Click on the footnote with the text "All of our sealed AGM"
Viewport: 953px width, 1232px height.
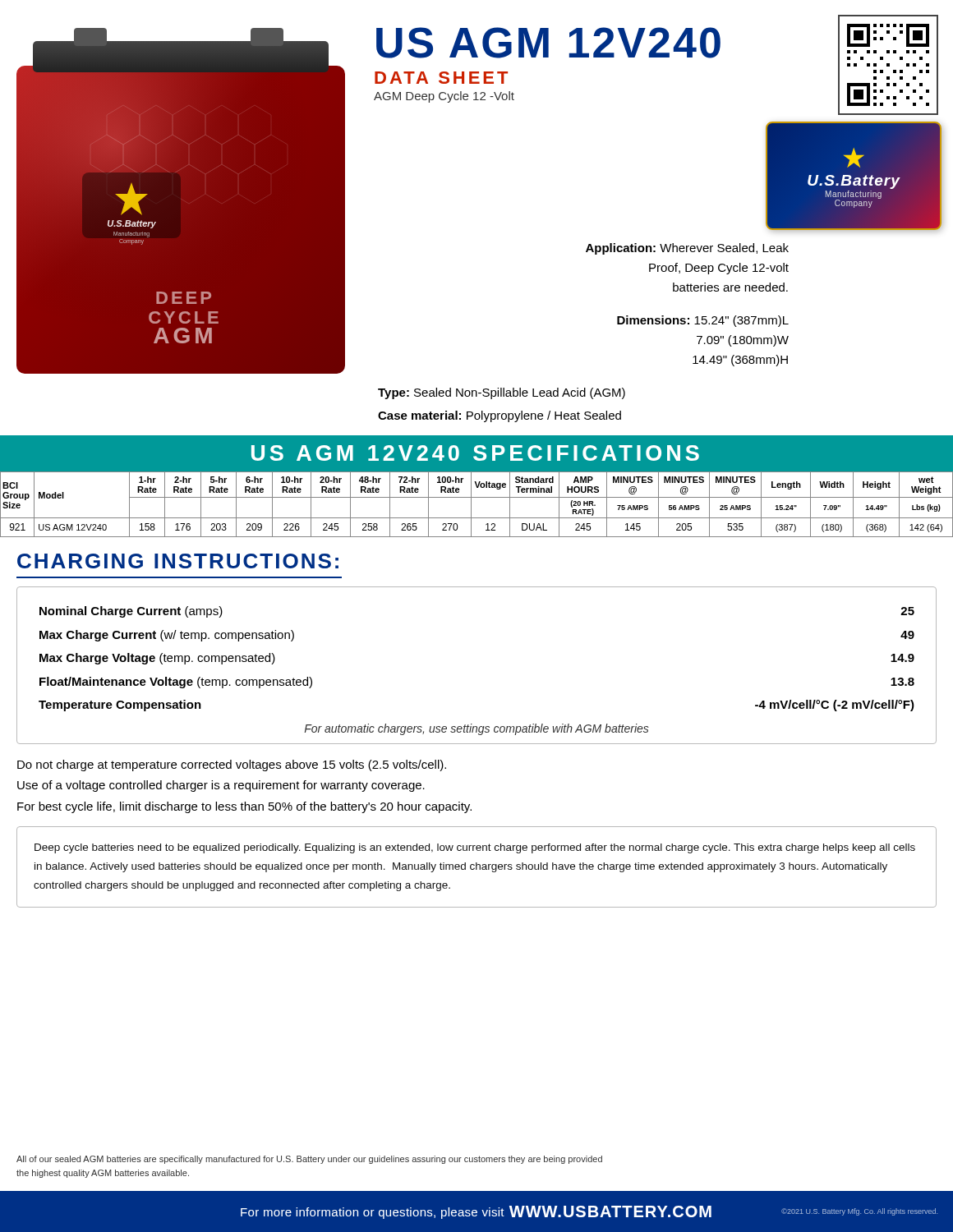[x=310, y=1166]
